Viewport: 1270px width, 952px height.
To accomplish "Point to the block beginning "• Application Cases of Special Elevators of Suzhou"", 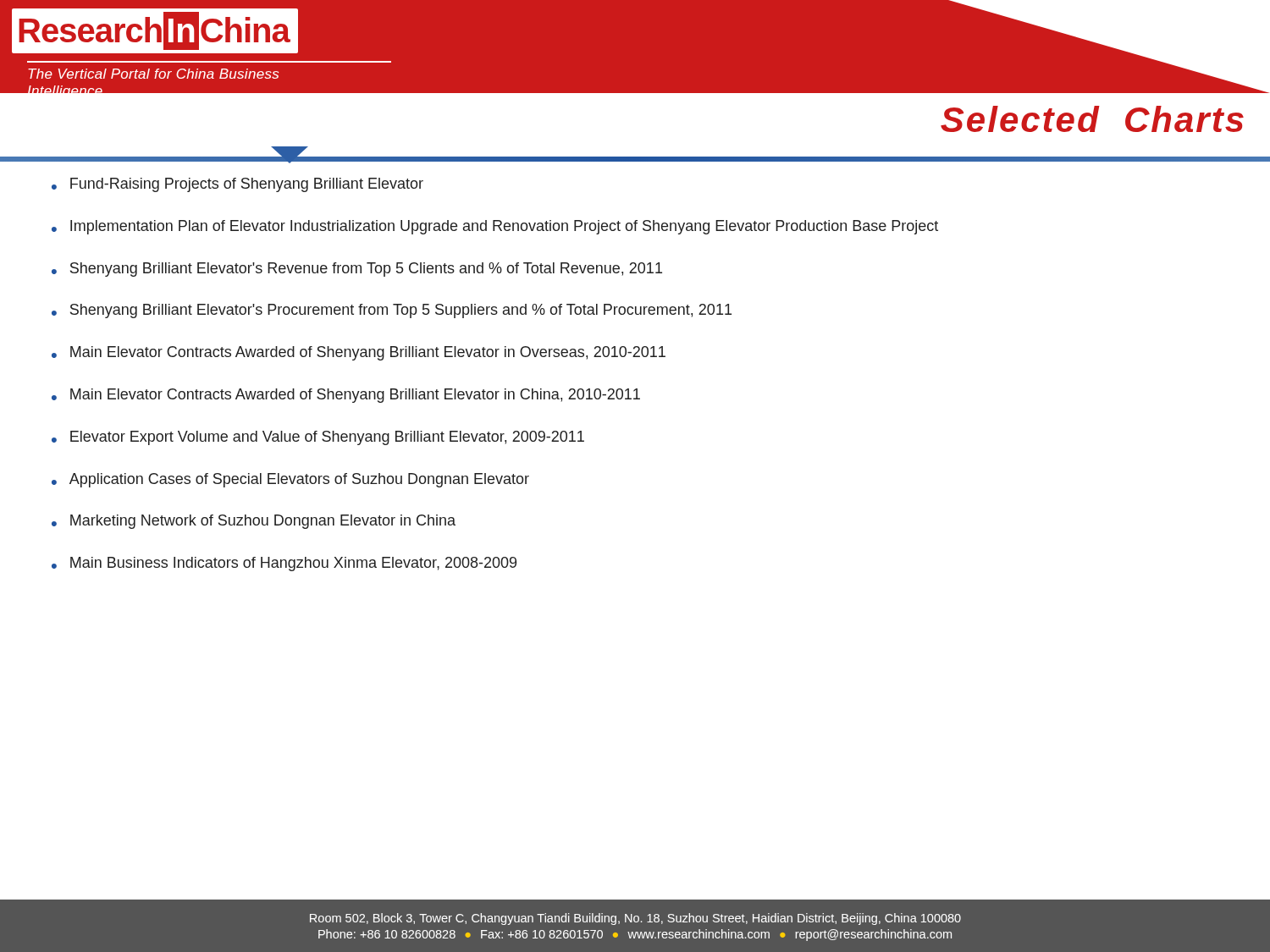I will pyautogui.click(x=290, y=482).
